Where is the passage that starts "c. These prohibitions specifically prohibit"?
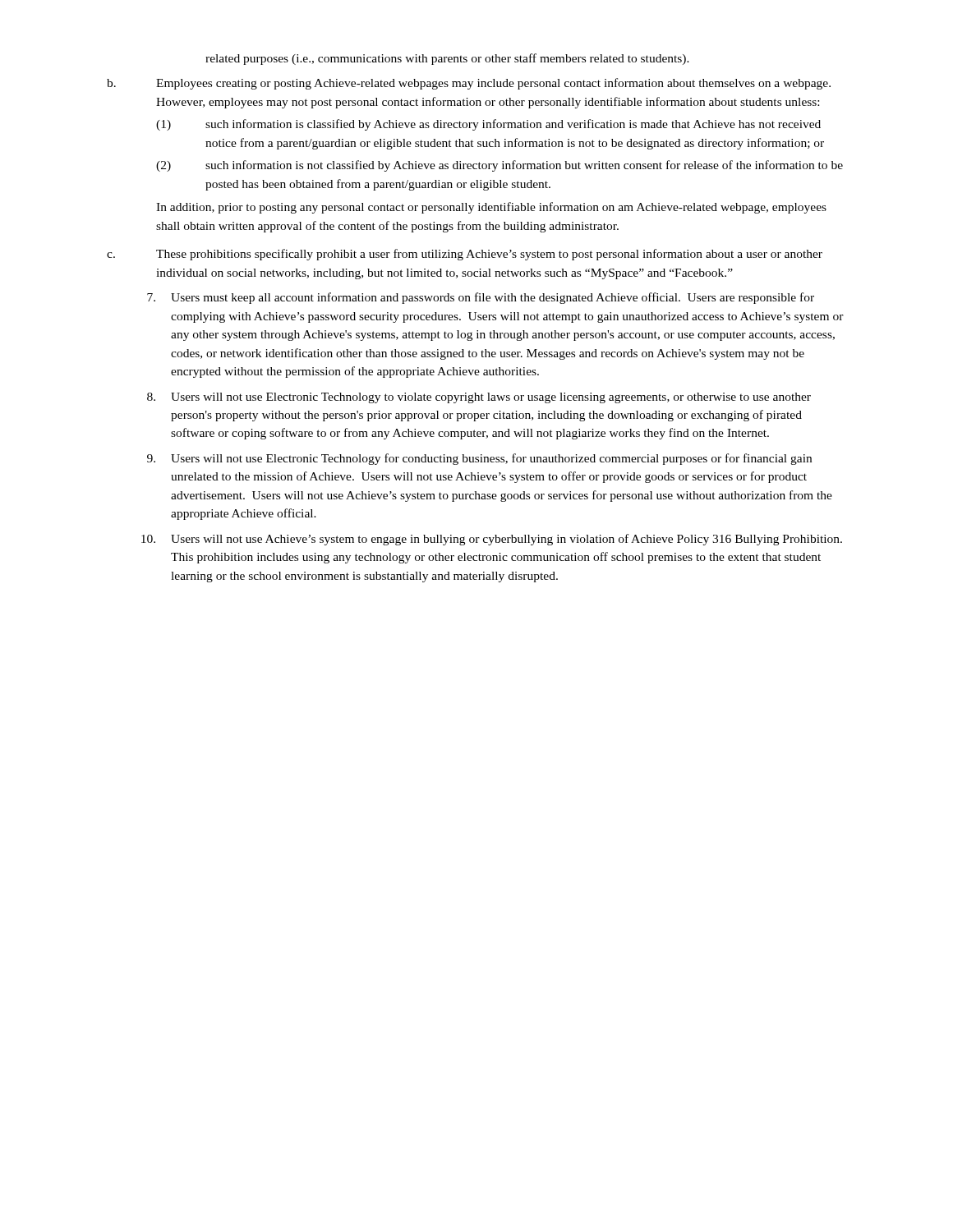The width and height of the screenshot is (953, 1232). point(476,263)
